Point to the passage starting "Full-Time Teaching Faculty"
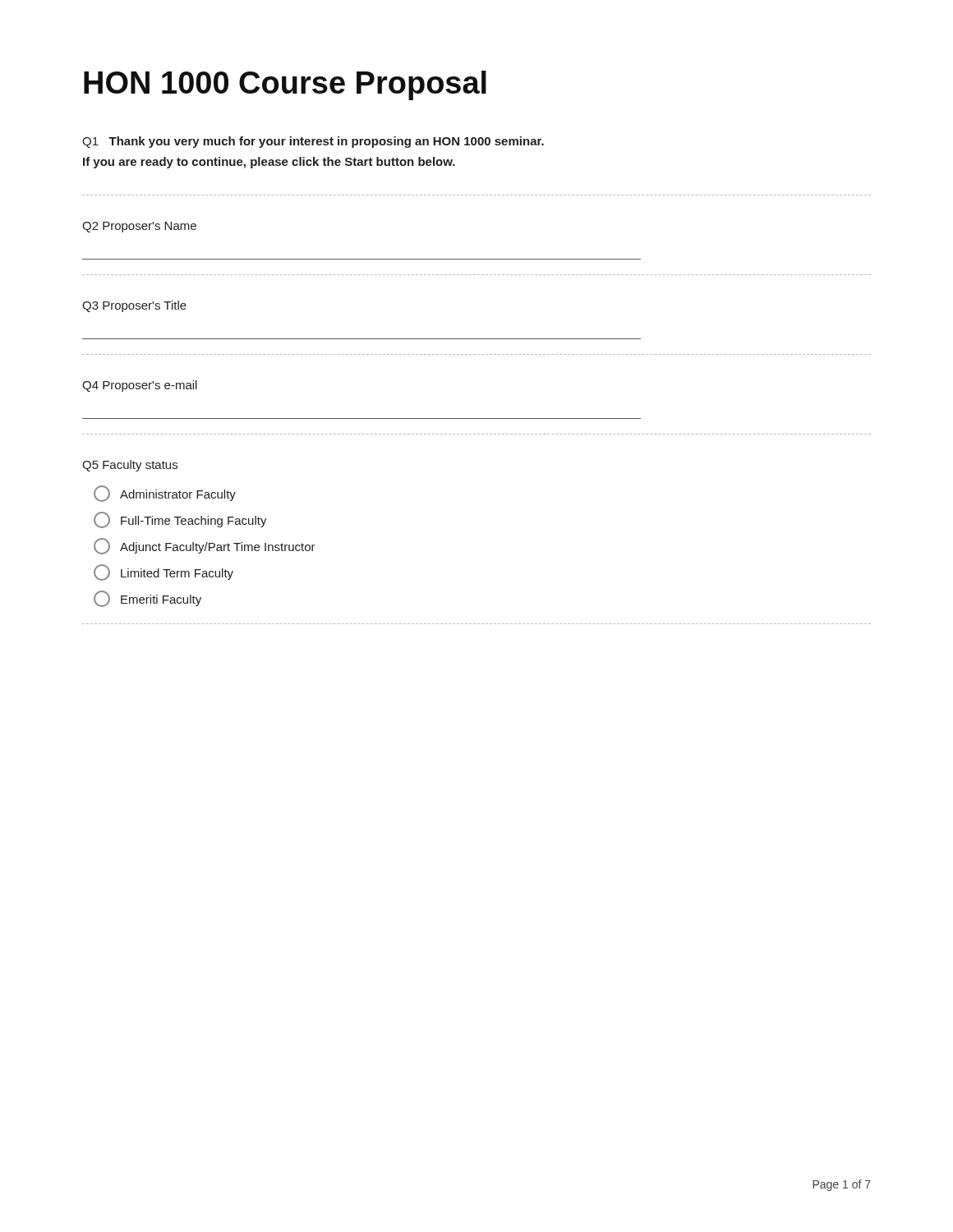 click(x=180, y=520)
